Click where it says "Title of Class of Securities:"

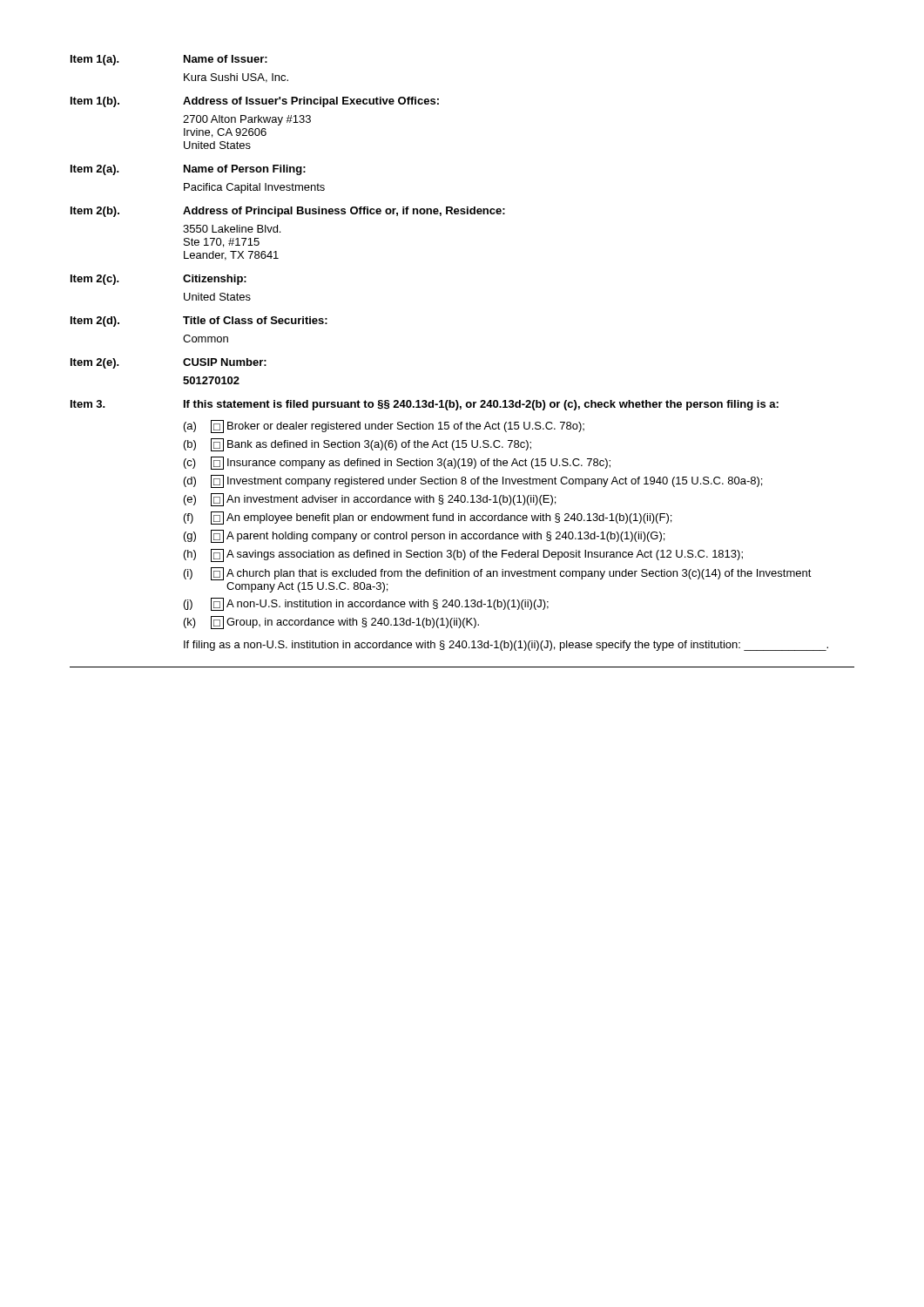[255, 320]
